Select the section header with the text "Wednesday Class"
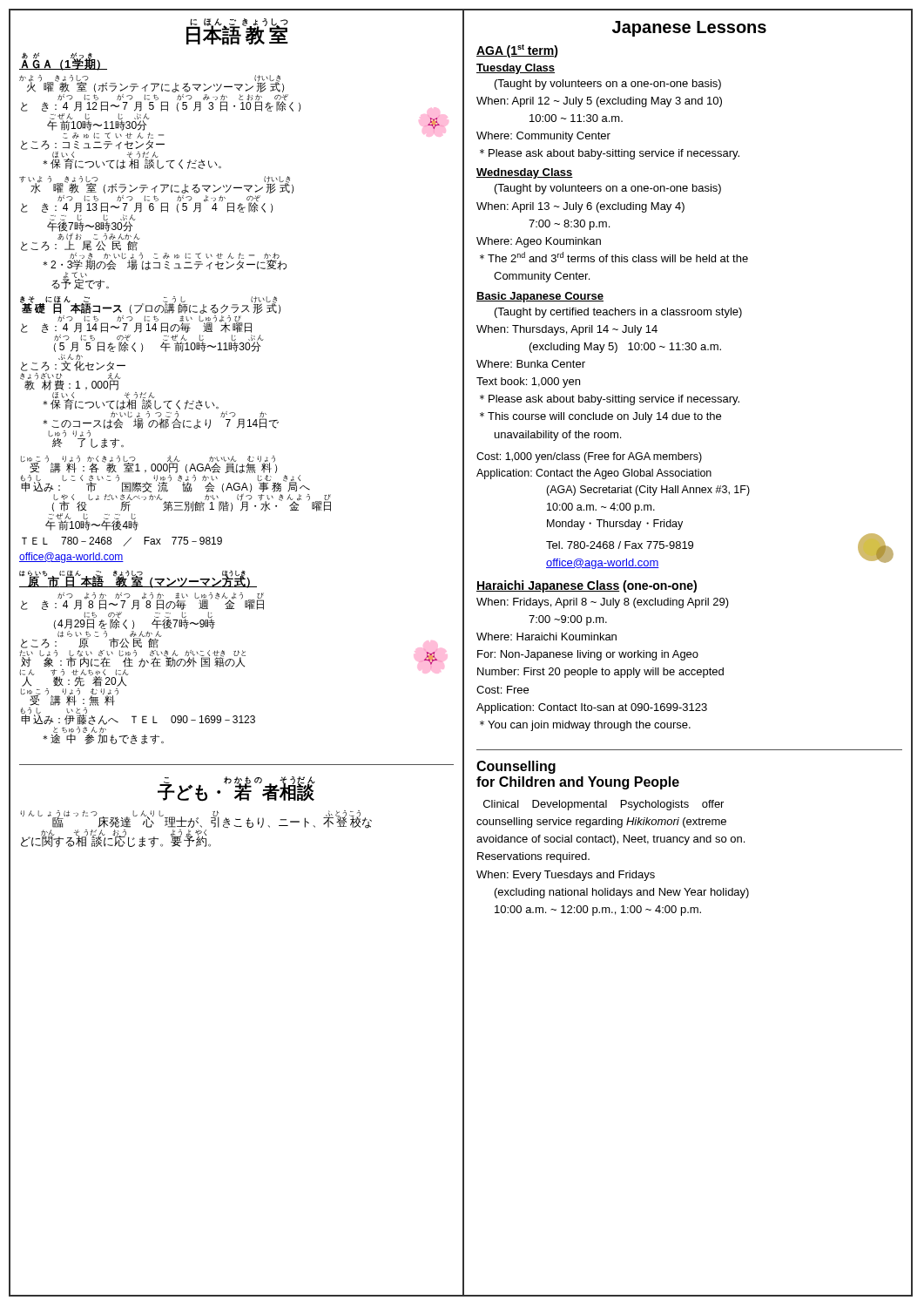Screen dimensions: 1307x924 [x=524, y=172]
